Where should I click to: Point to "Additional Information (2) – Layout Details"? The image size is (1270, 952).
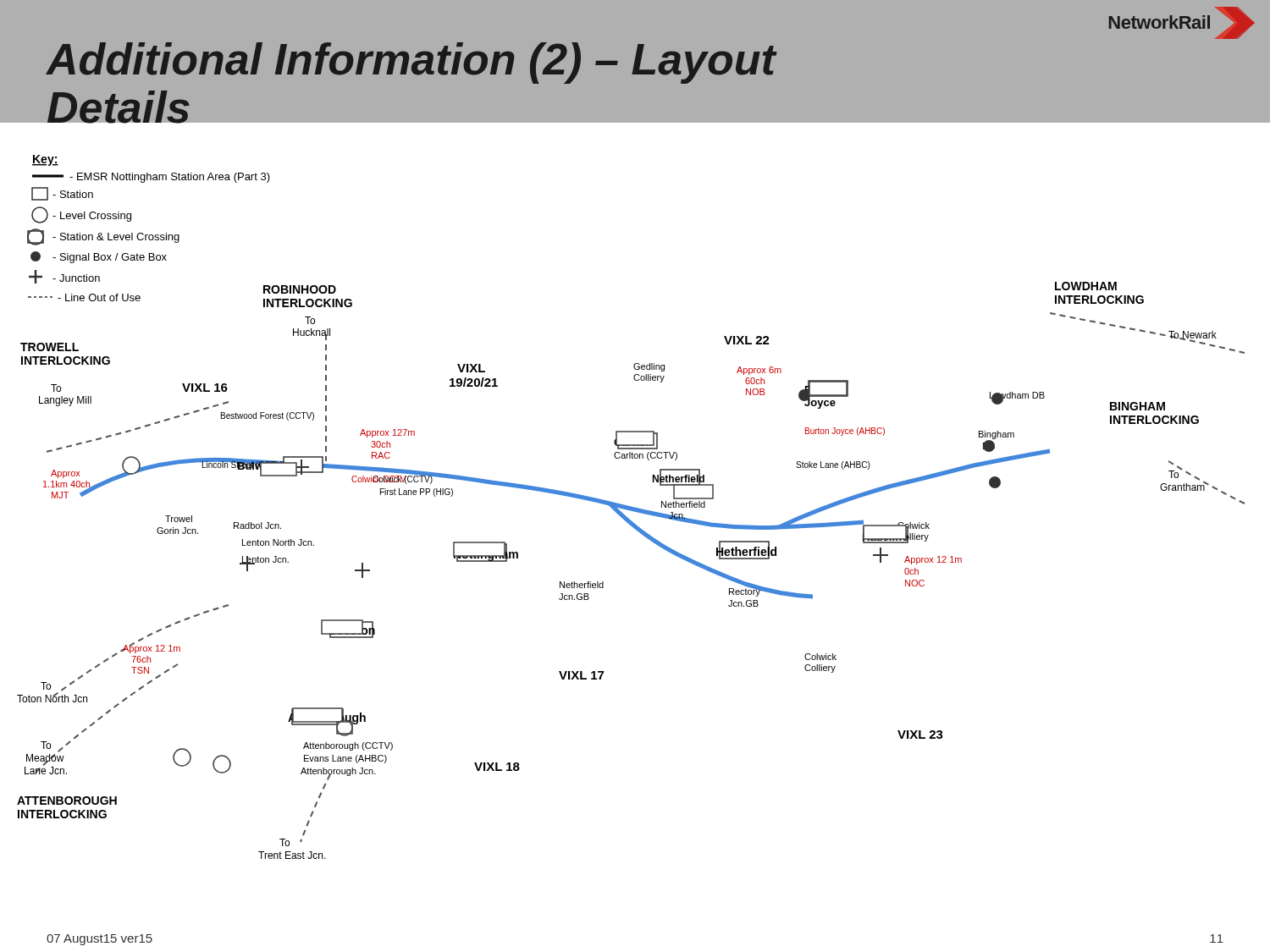coord(428,84)
